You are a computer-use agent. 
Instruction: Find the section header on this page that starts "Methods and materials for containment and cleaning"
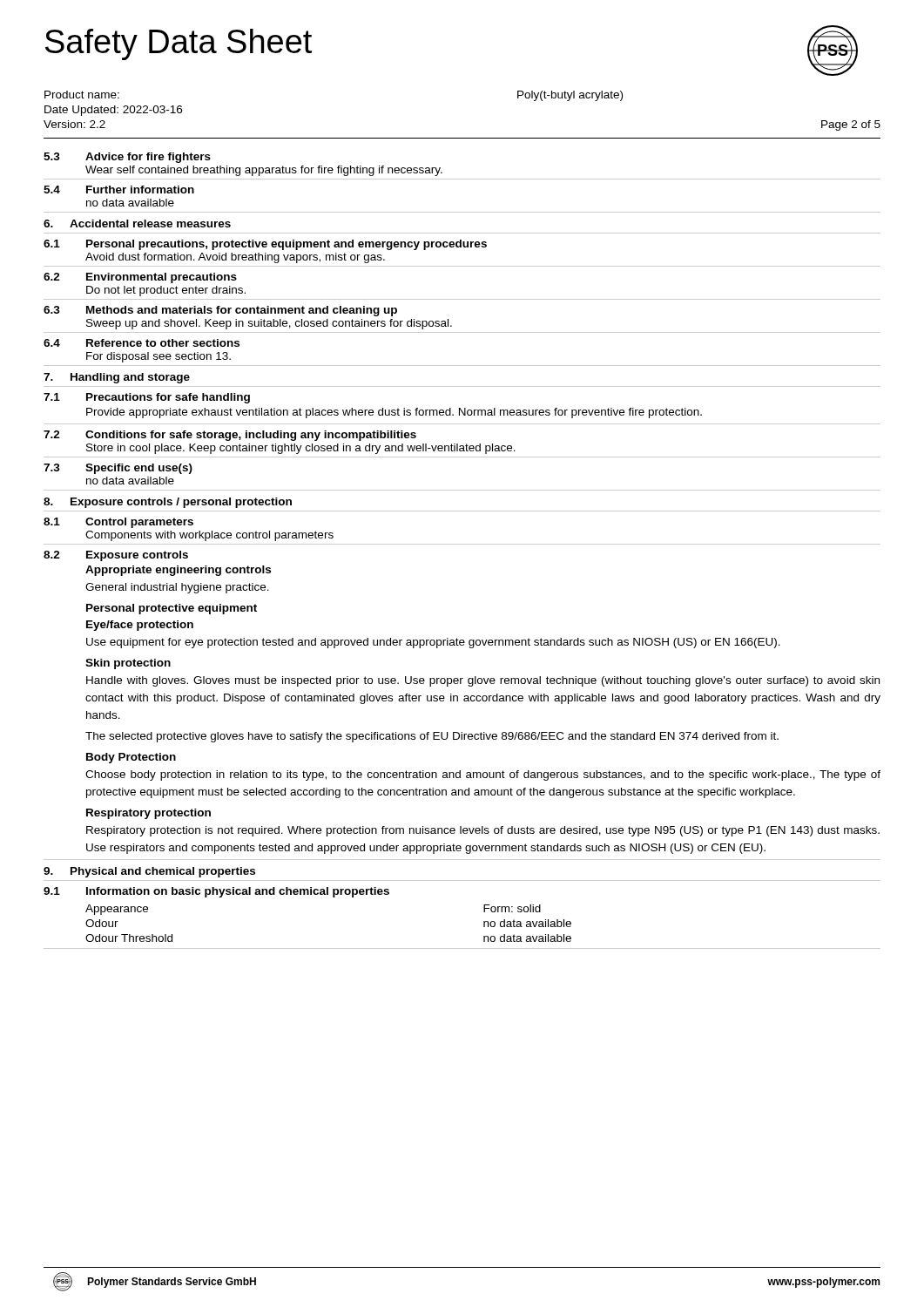point(241,310)
